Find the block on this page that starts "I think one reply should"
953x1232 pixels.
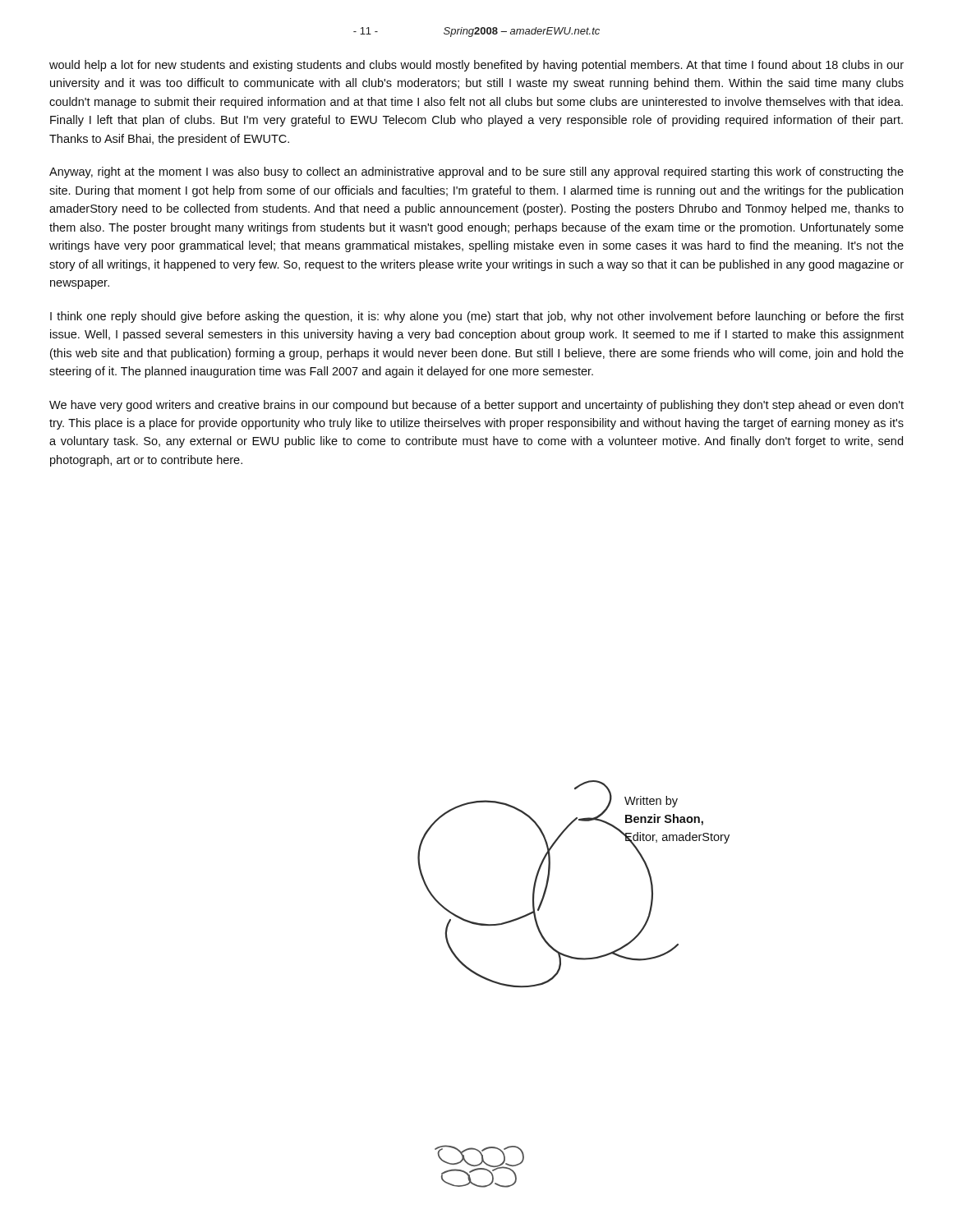[476, 344]
